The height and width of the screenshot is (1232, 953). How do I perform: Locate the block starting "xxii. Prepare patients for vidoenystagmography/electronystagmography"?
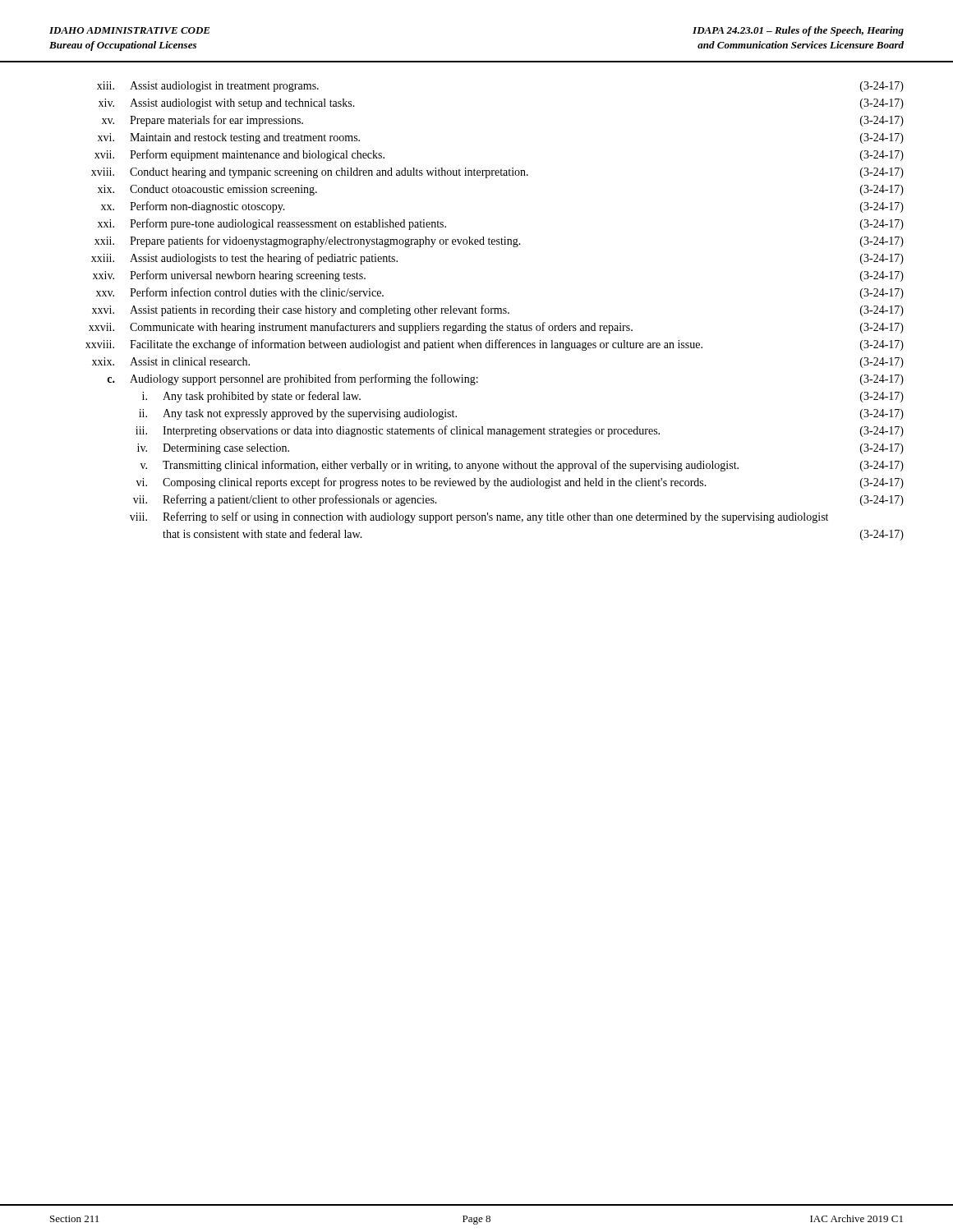(476, 241)
